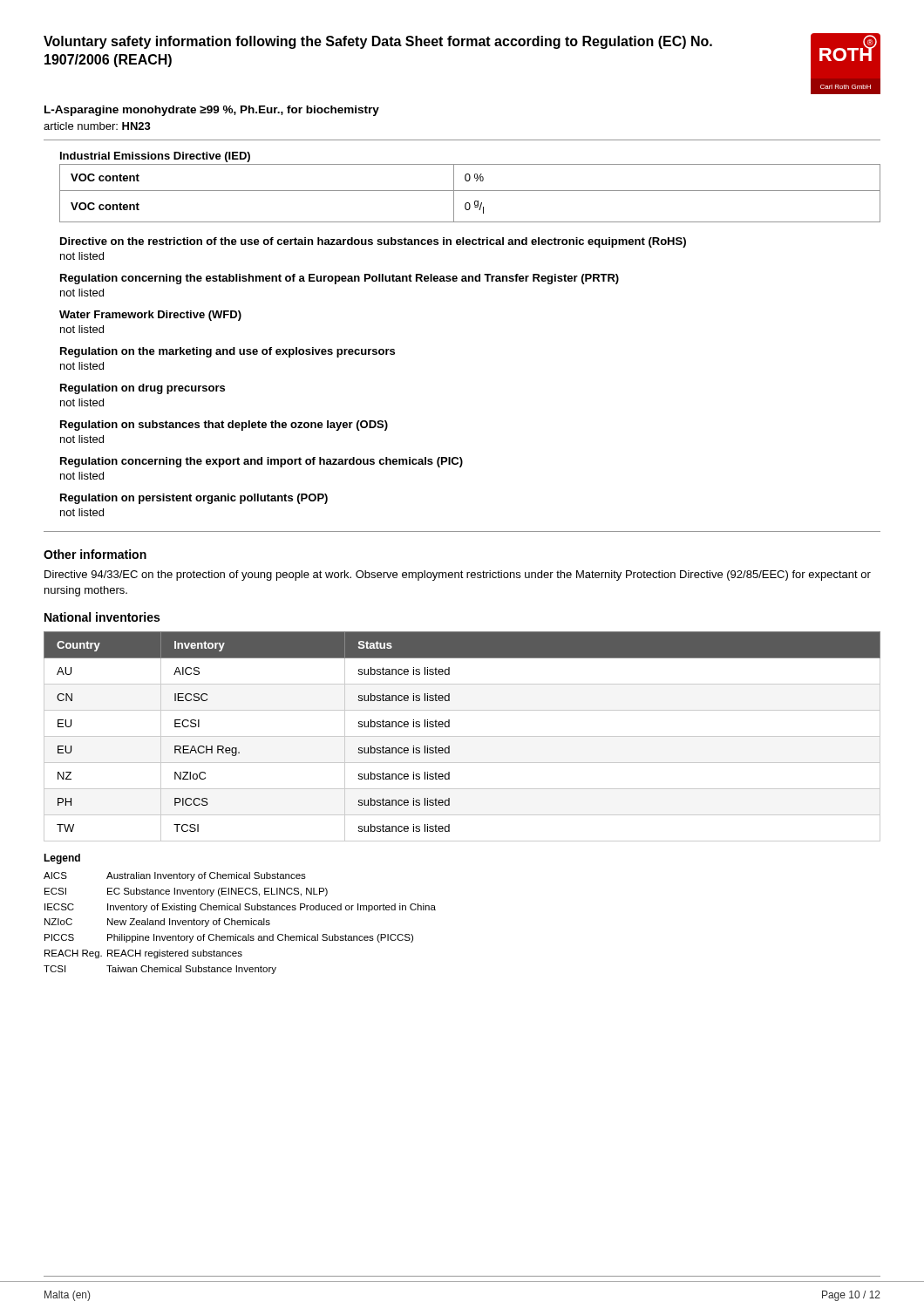
Task: Where does it say "Water Framework Directive (WFD) not listed"?
Action: (150, 316)
